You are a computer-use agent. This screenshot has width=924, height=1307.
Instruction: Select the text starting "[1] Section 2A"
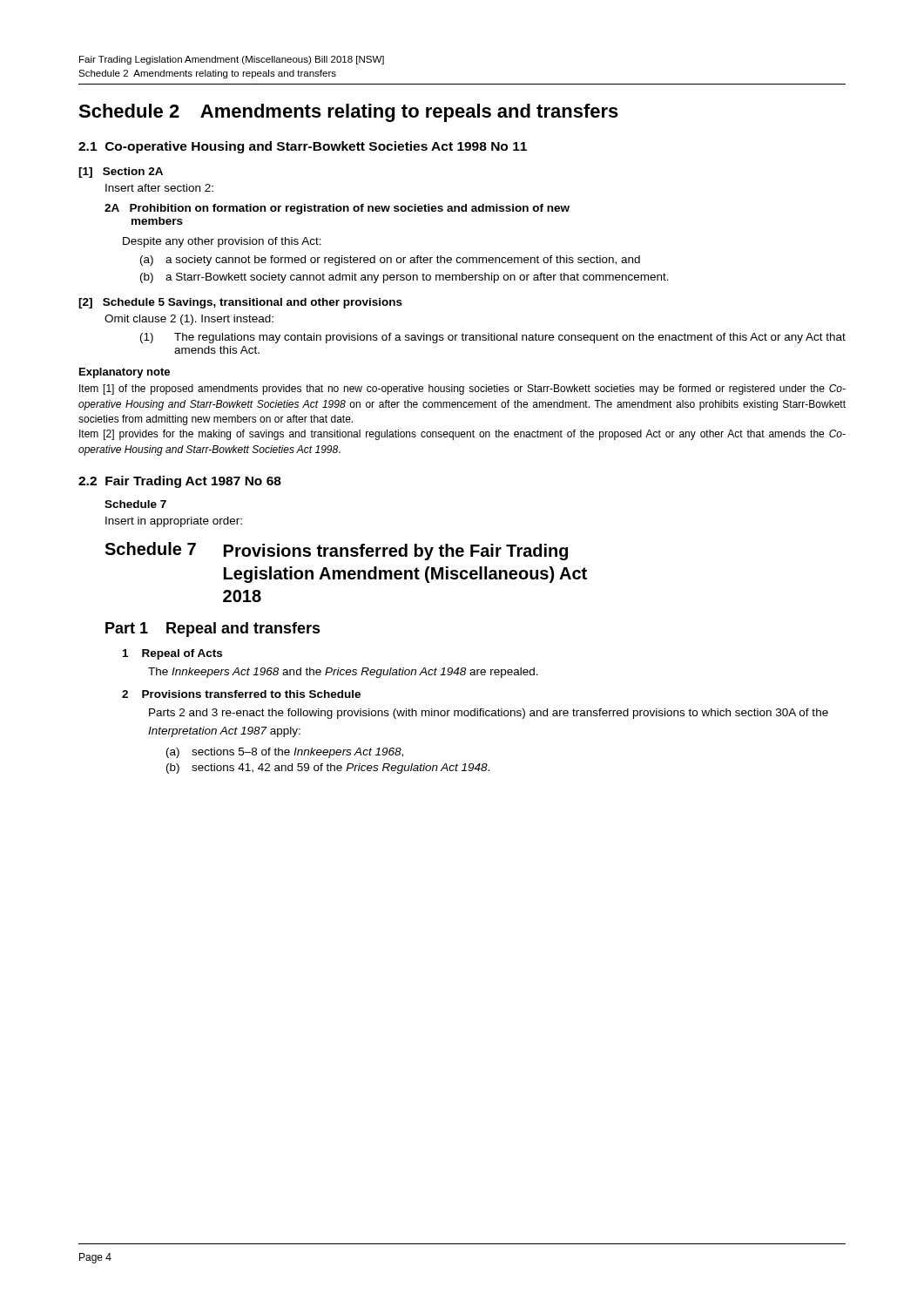121,171
